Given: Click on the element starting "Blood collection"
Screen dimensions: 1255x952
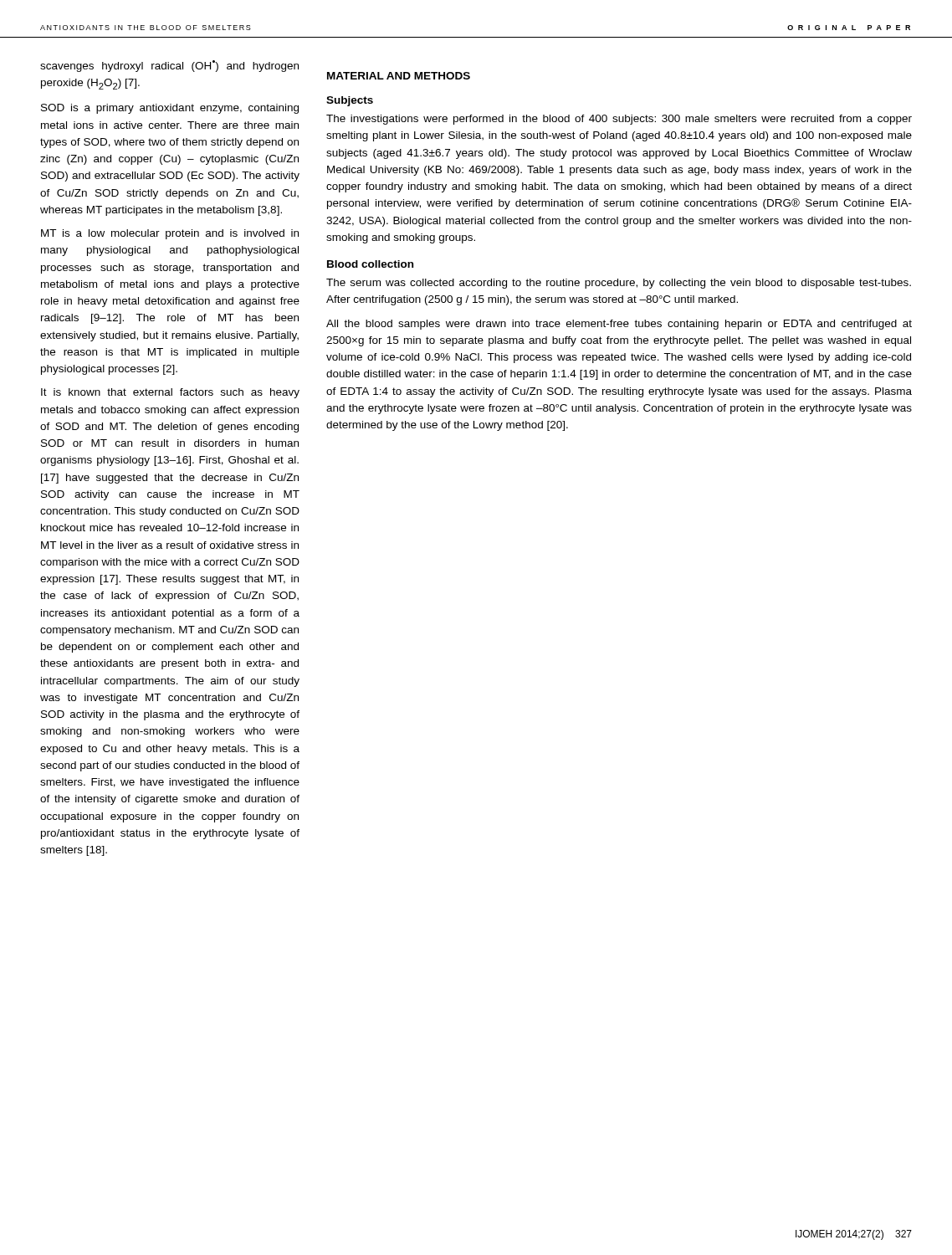Looking at the screenshot, I should 370,264.
